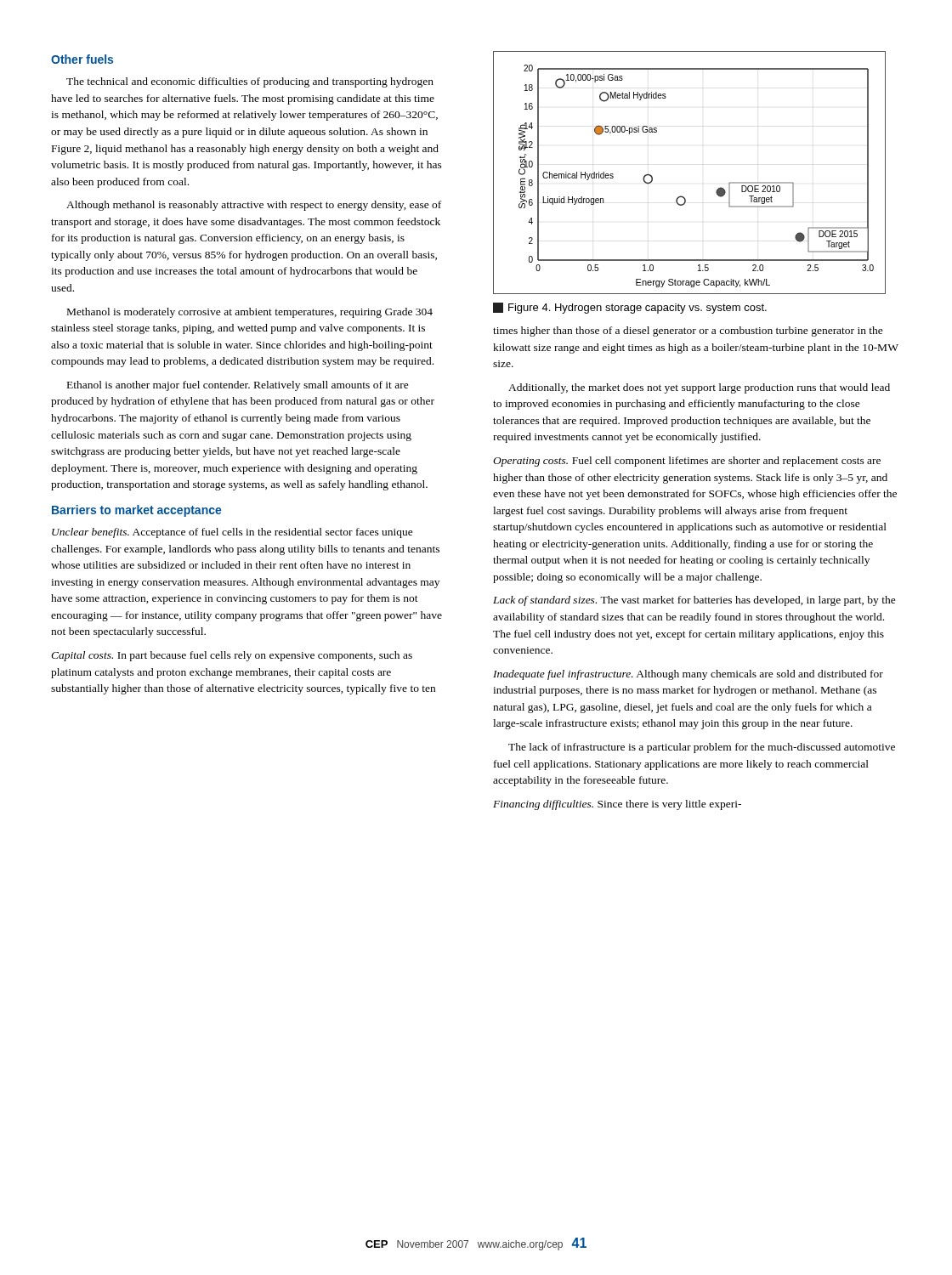This screenshot has height=1275, width=952.
Task: Find the section header containing "Other fuels"
Action: [82, 59]
